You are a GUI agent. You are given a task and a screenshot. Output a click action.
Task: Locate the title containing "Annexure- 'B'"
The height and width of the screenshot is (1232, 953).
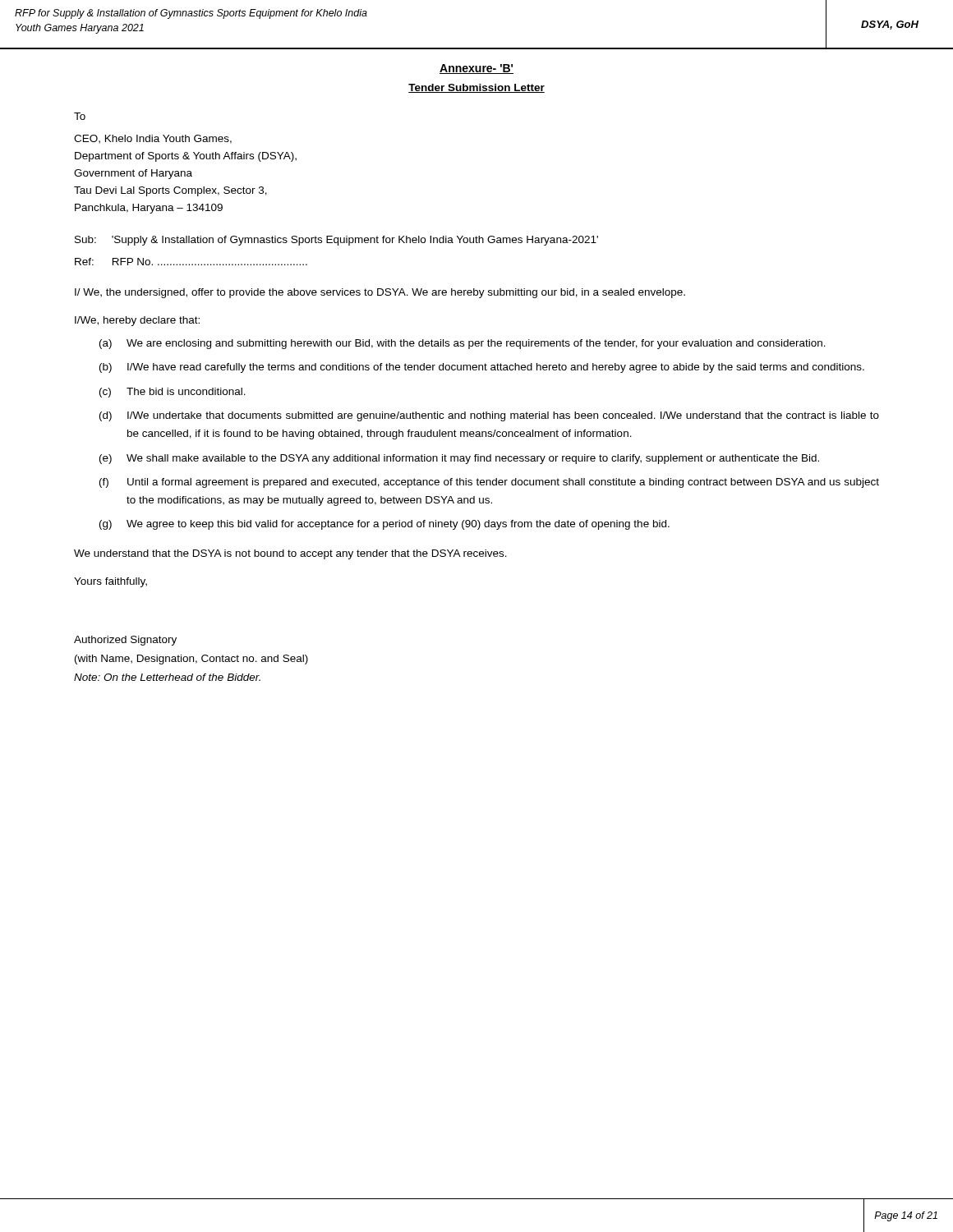(476, 68)
